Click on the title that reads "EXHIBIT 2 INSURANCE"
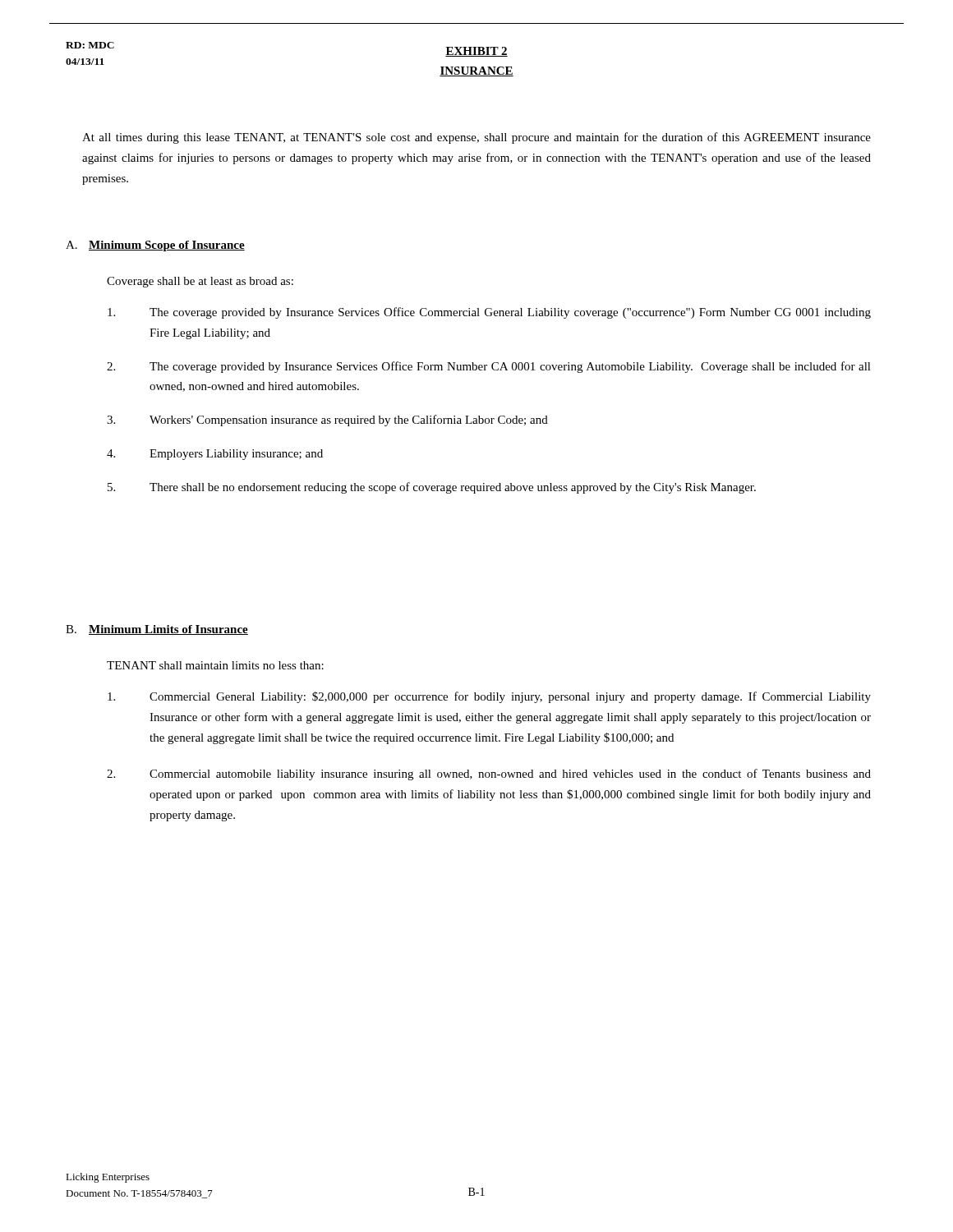953x1232 pixels. 476,61
